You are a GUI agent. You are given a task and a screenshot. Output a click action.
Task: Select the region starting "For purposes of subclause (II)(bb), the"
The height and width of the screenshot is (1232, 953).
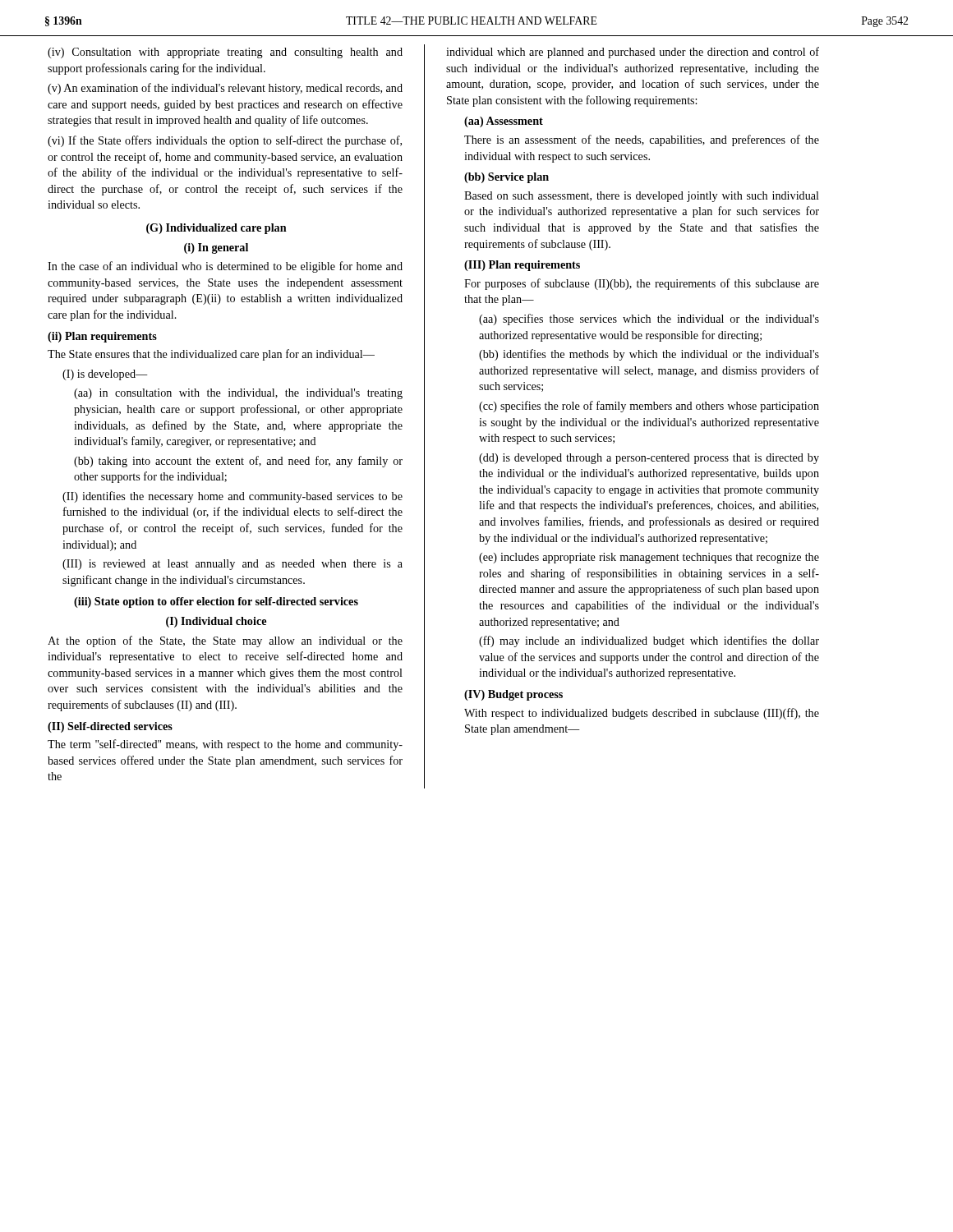(642, 292)
